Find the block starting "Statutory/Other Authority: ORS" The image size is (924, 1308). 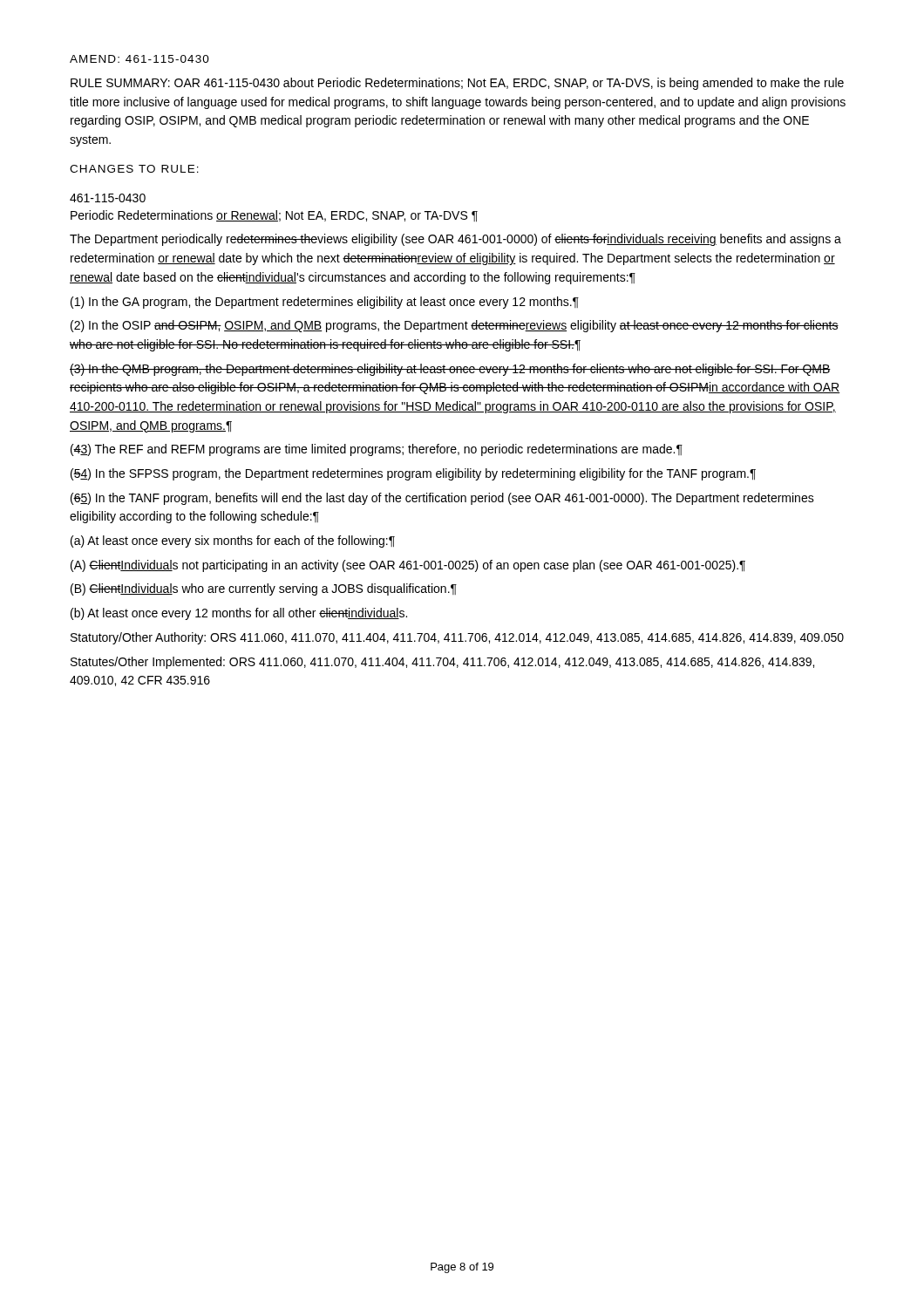(x=457, y=637)
